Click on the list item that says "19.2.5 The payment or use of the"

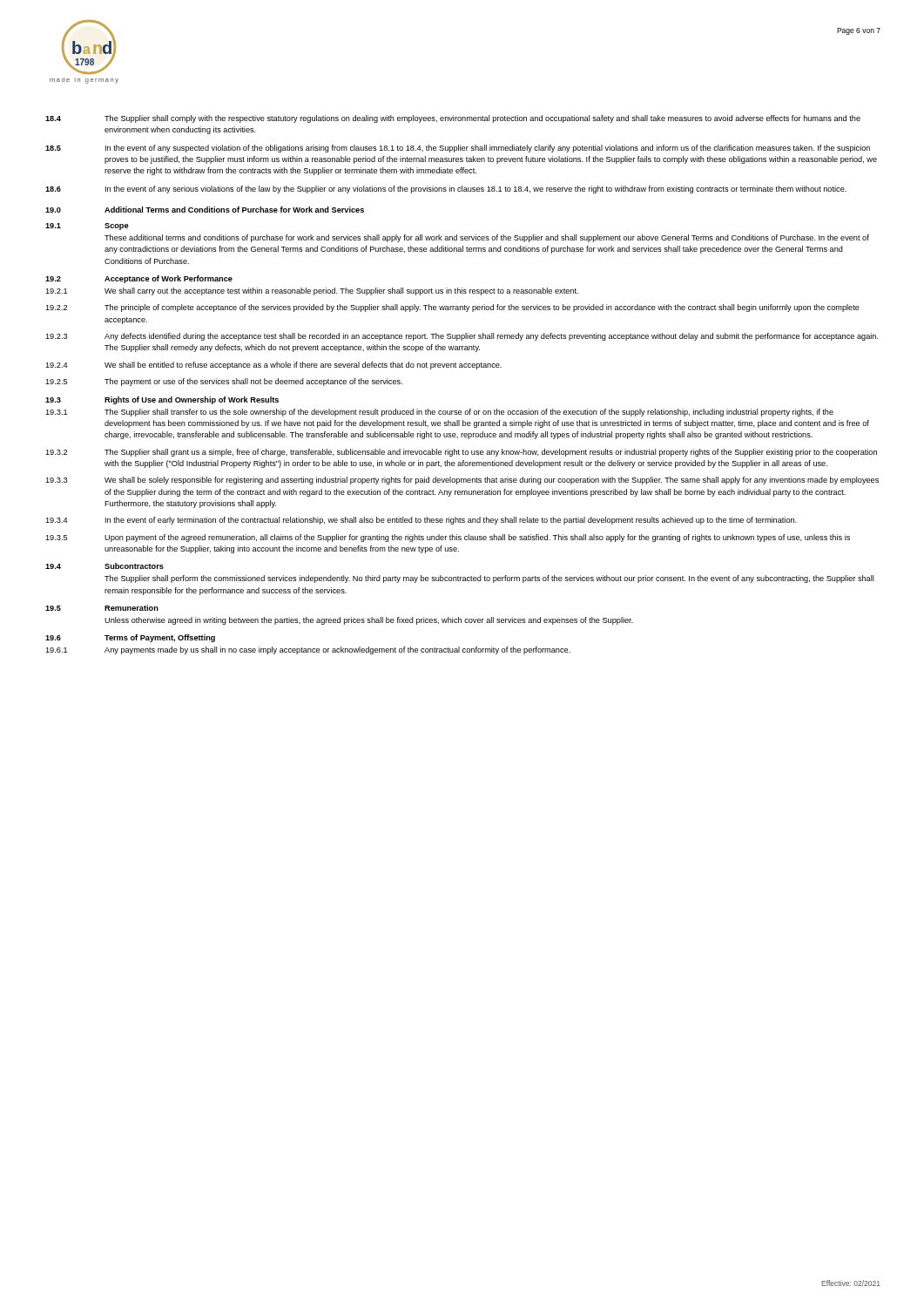click(224, 382)
